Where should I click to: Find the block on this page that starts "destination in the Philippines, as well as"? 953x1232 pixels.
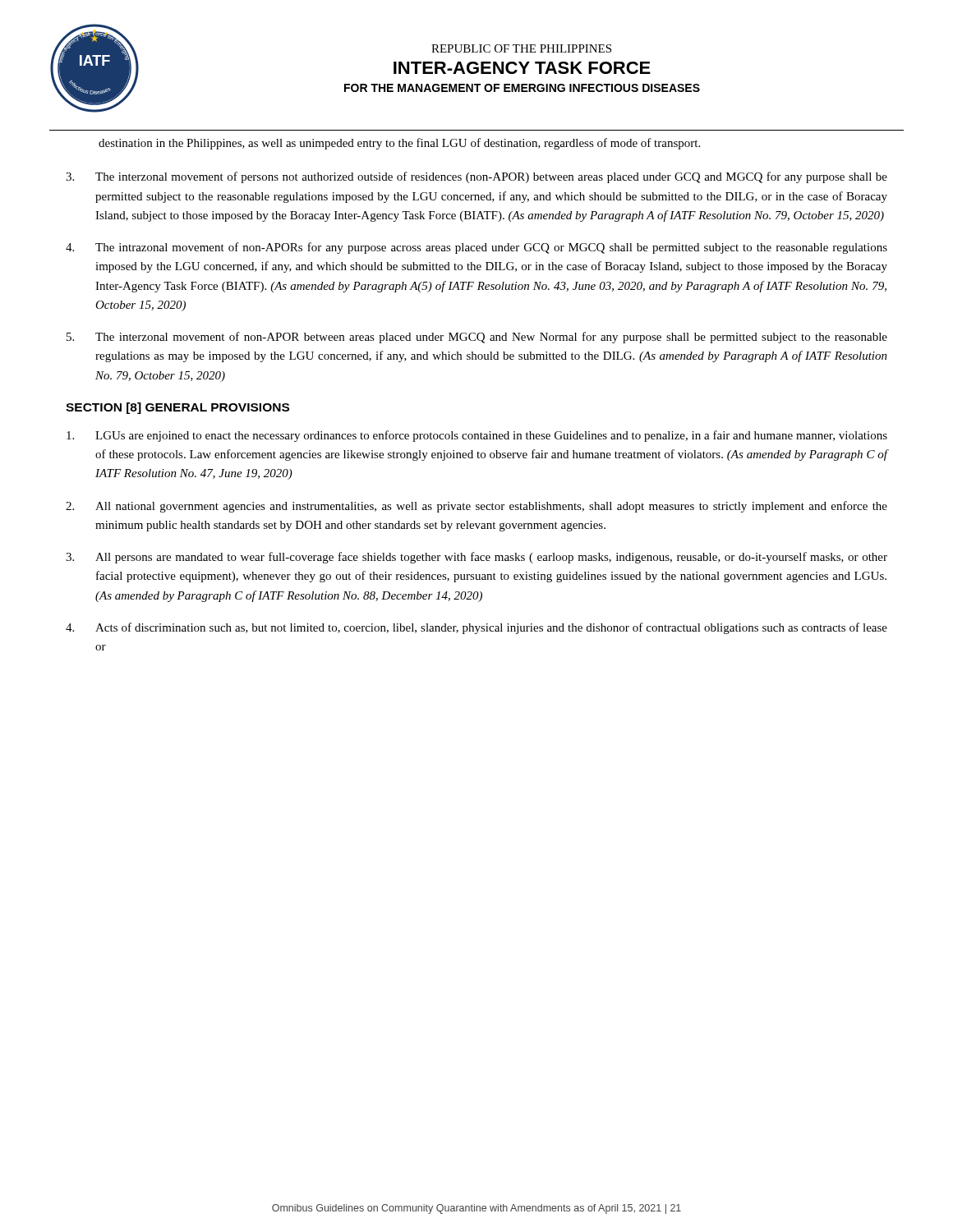[400, 143]
